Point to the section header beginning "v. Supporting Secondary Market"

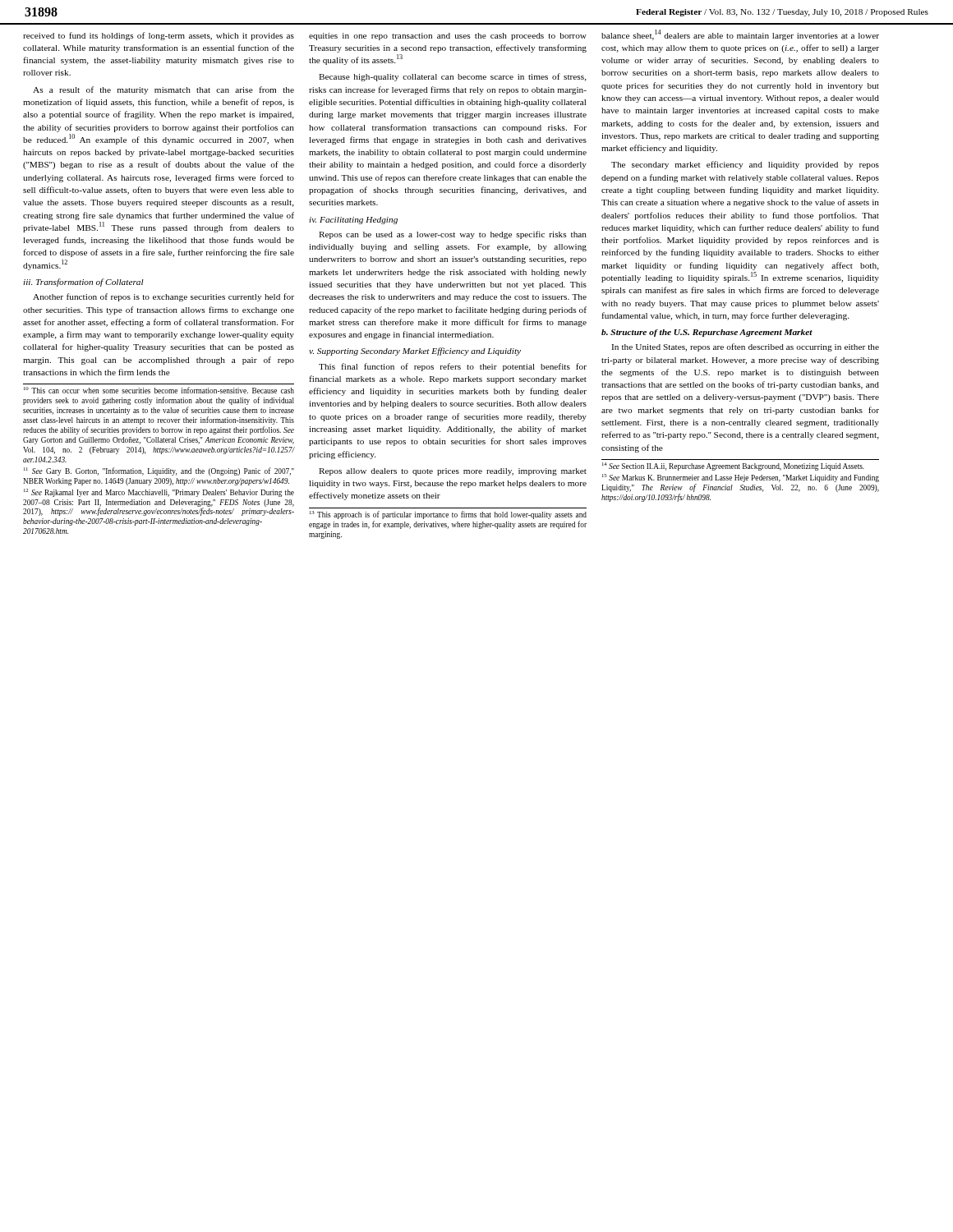click(448, 351)
